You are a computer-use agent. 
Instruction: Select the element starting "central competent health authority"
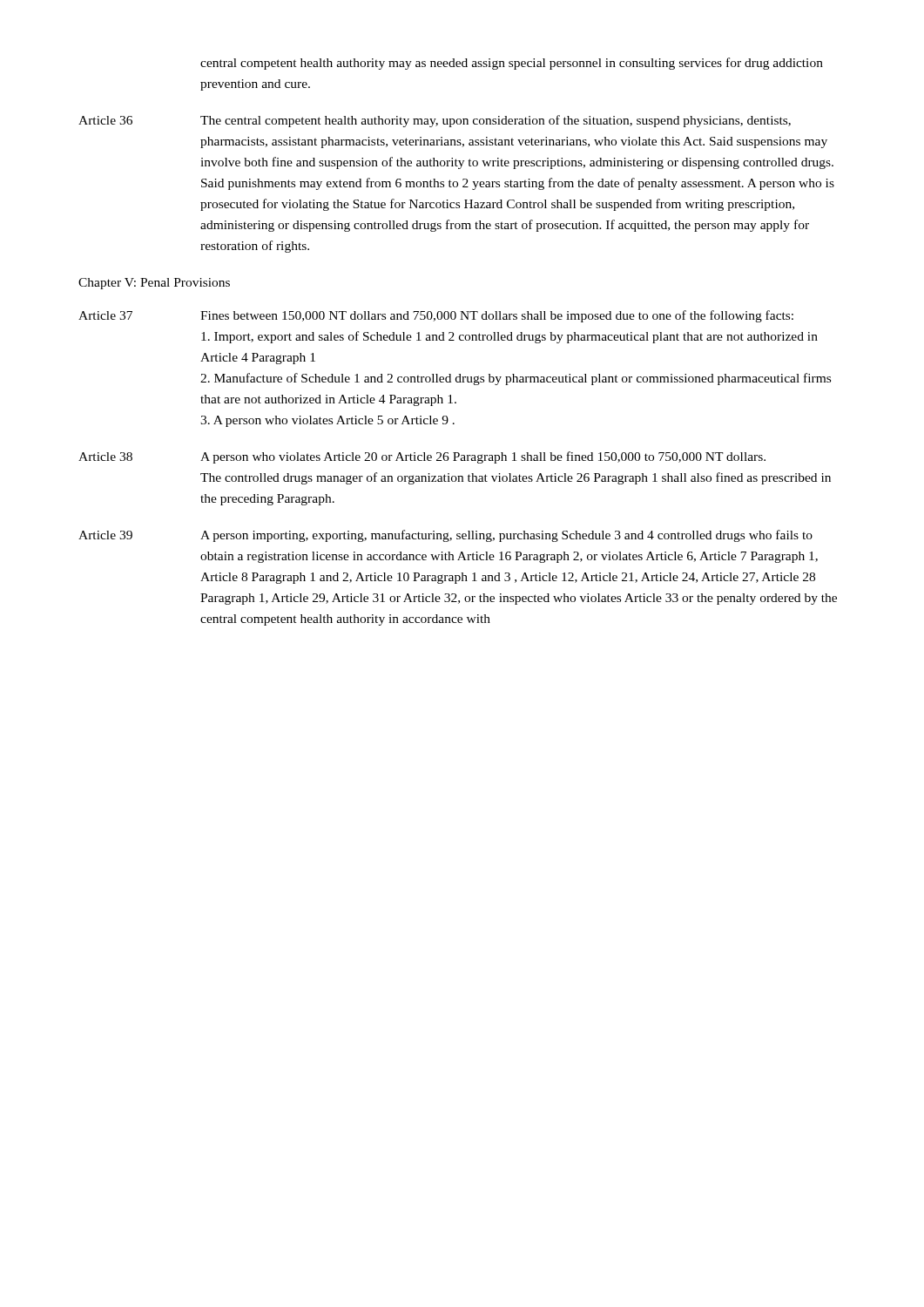[x=512, y=73]
